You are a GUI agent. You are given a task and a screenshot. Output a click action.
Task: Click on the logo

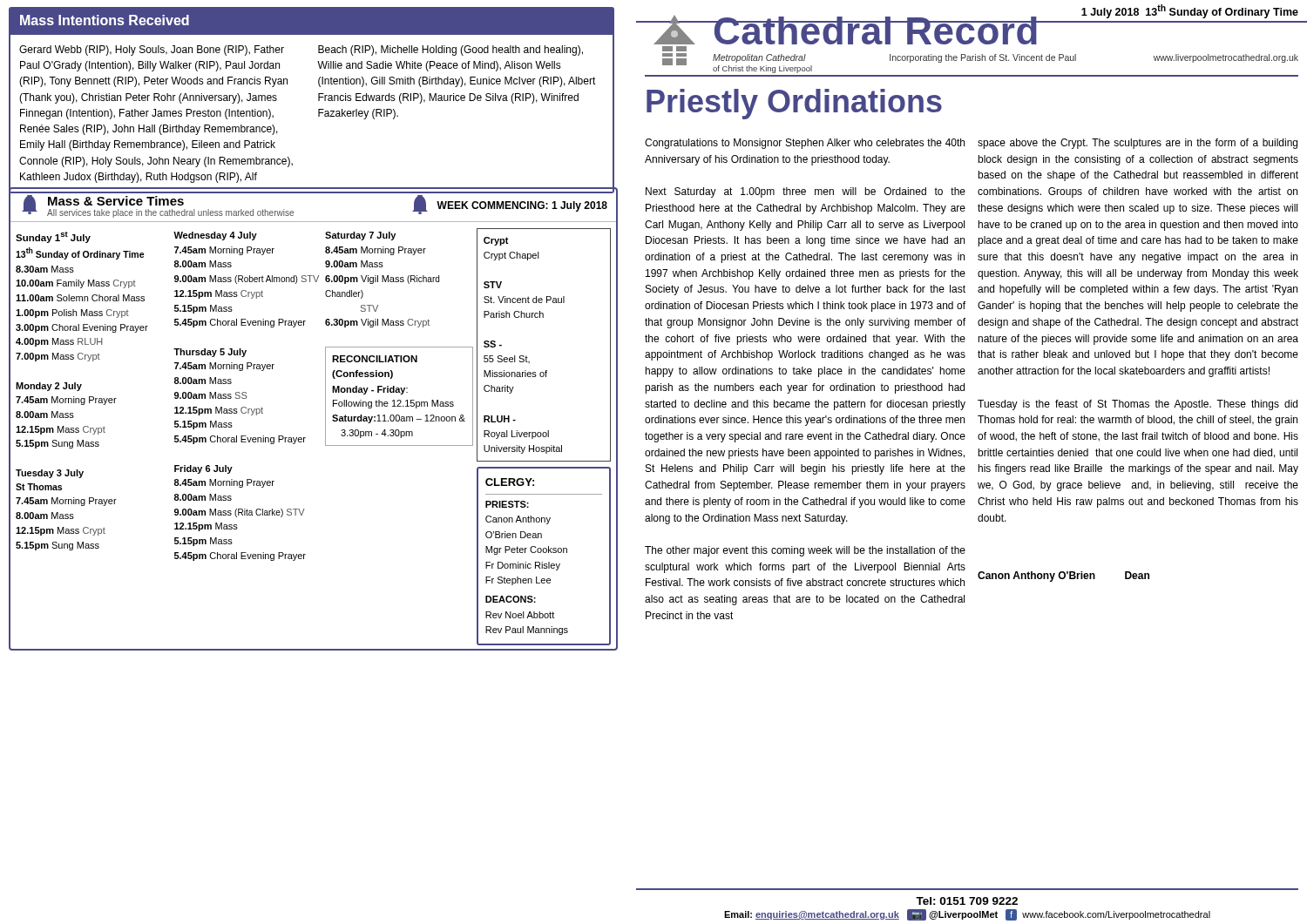point(674,43)
